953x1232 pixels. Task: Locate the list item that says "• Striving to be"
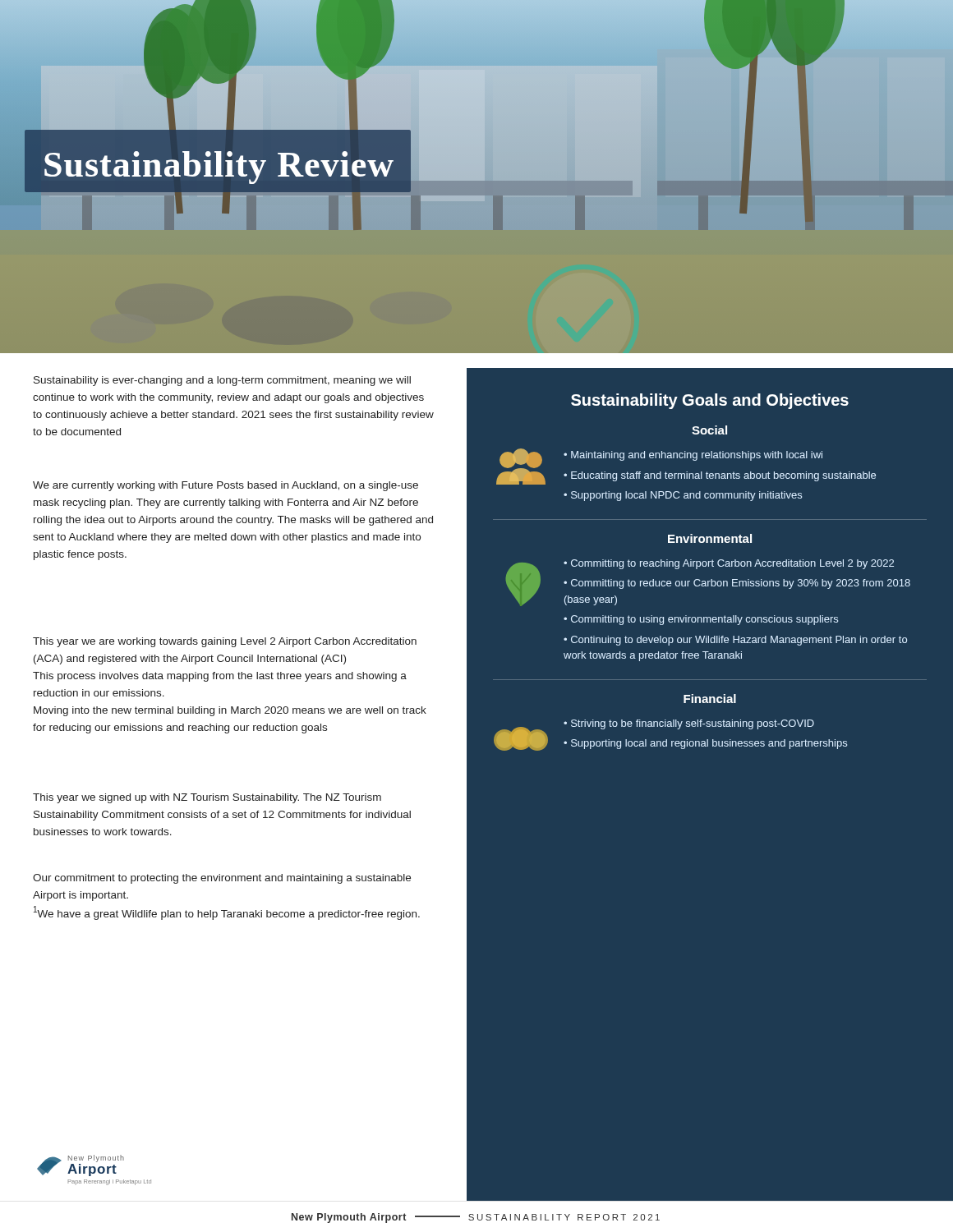[x=689, y=723]
